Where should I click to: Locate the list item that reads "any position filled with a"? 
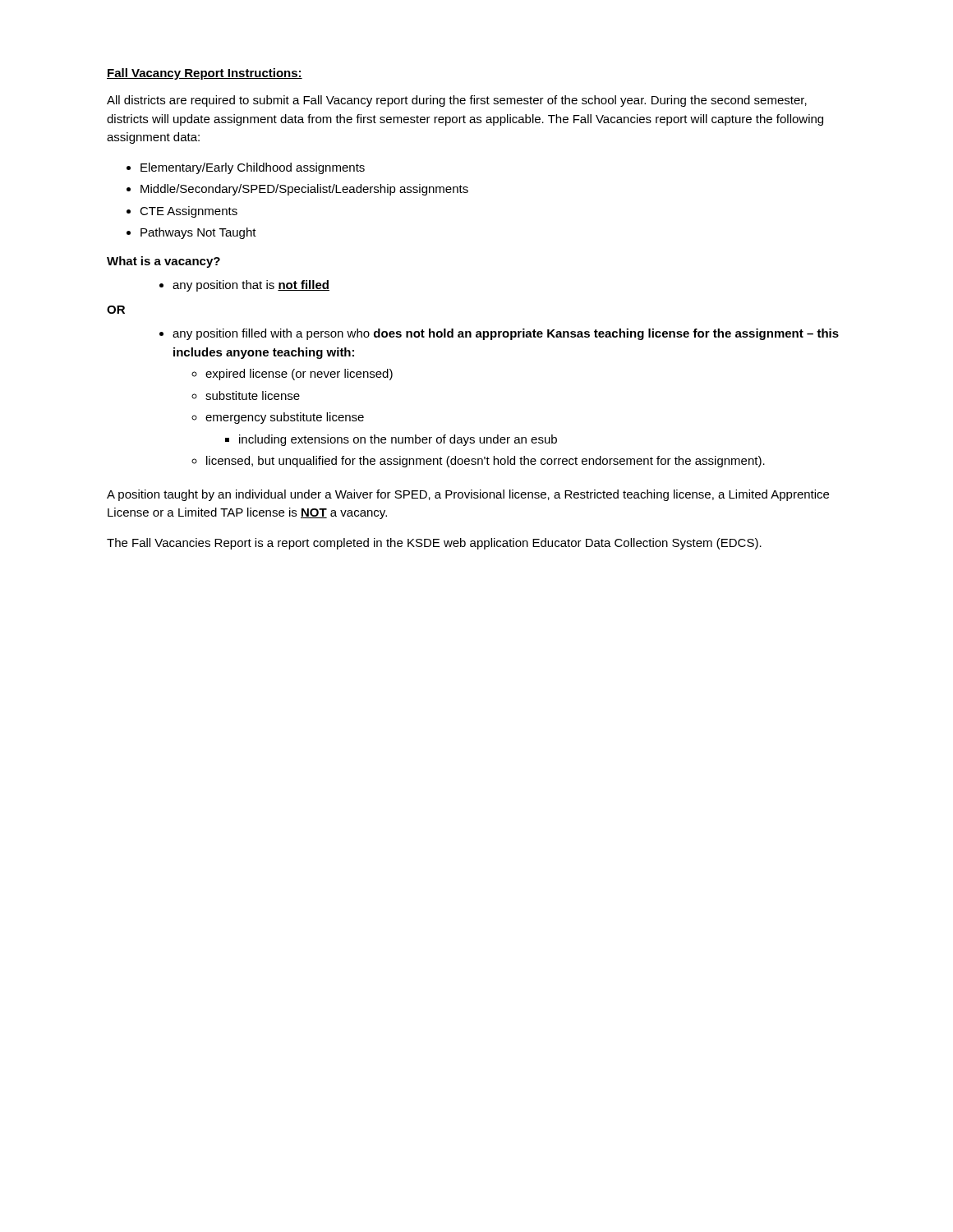(x=499, y=334)
